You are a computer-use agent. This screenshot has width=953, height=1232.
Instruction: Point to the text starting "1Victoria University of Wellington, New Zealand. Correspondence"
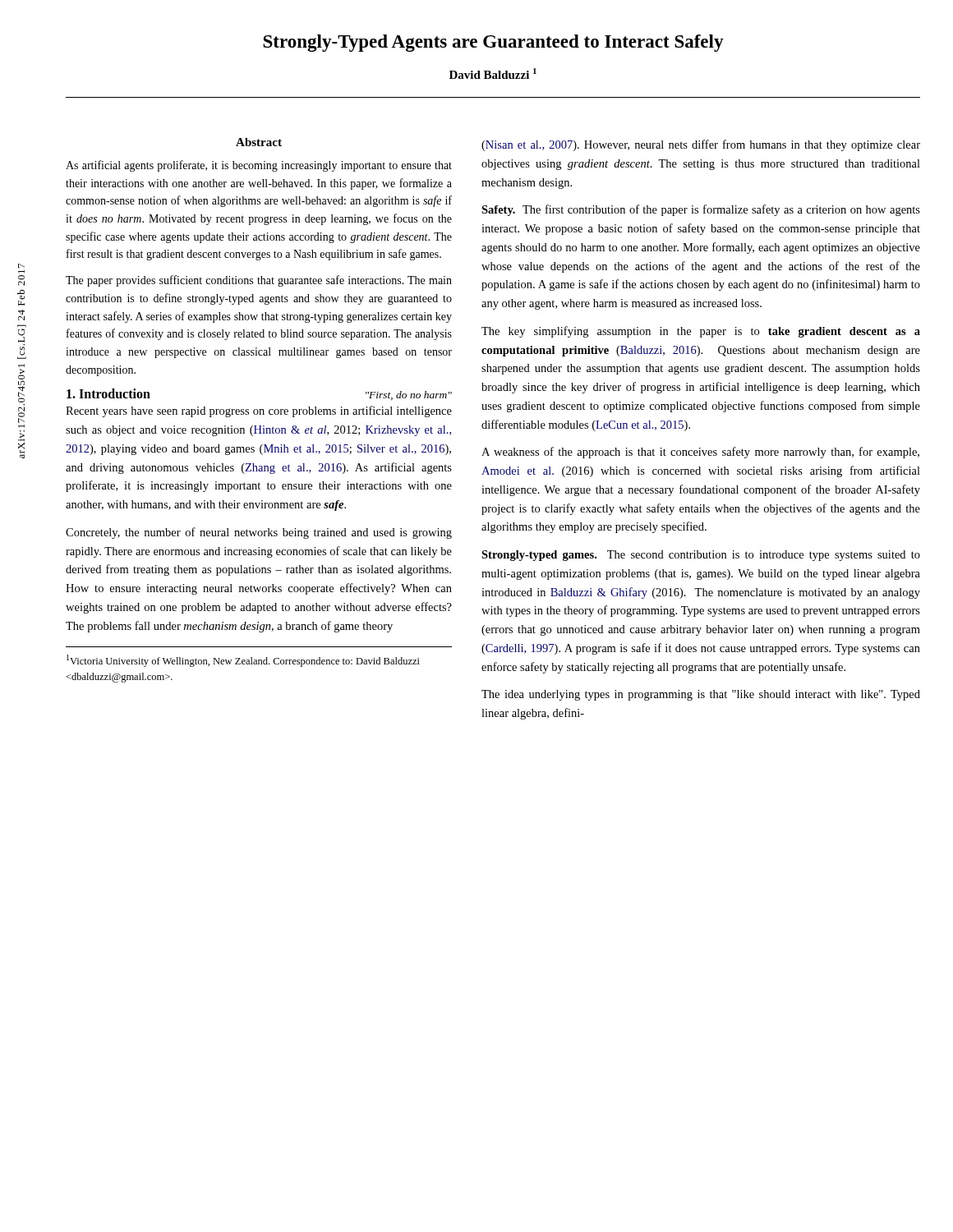coord(243,668)
